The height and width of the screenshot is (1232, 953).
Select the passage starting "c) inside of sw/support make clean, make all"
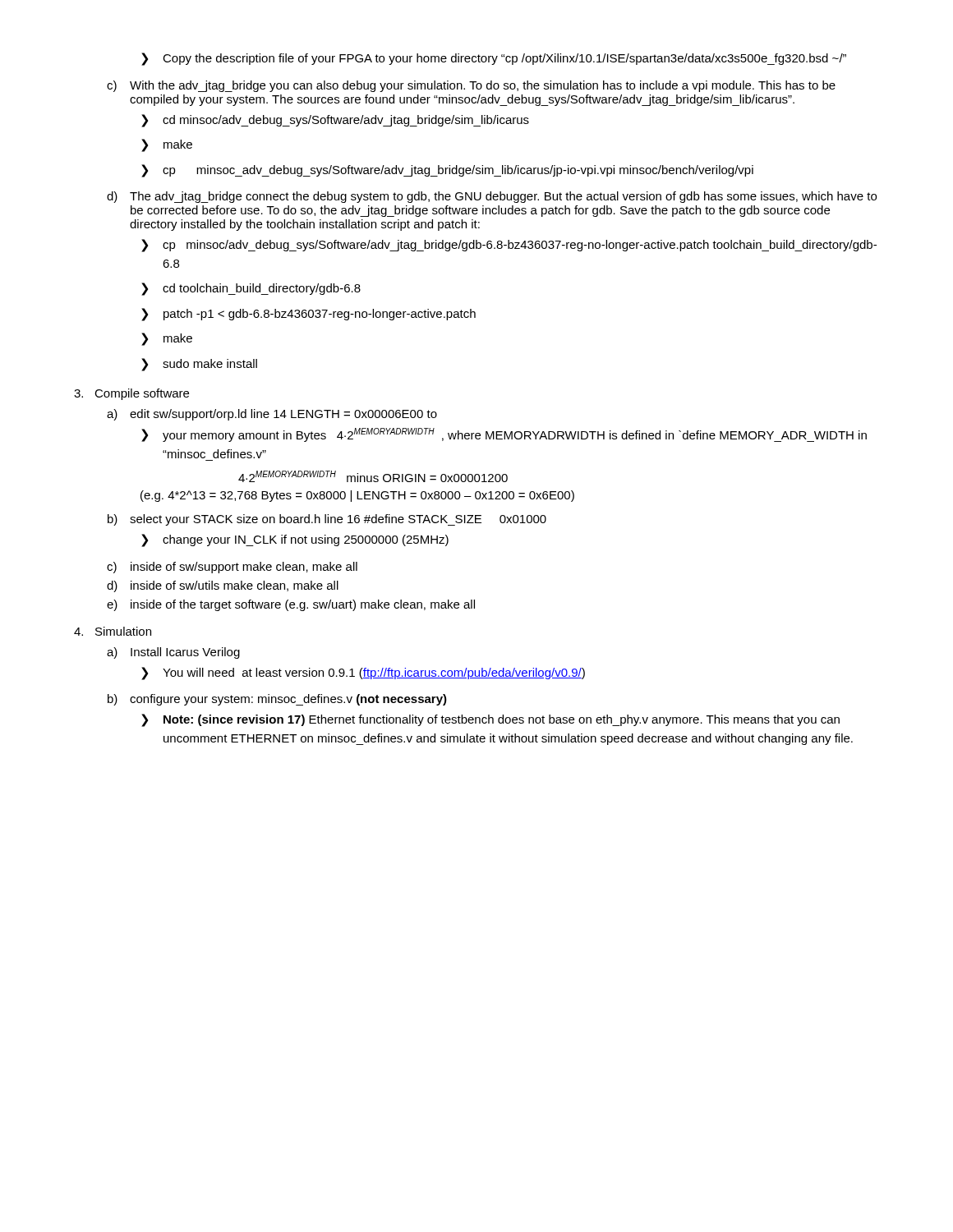click(x=232, y=568)
